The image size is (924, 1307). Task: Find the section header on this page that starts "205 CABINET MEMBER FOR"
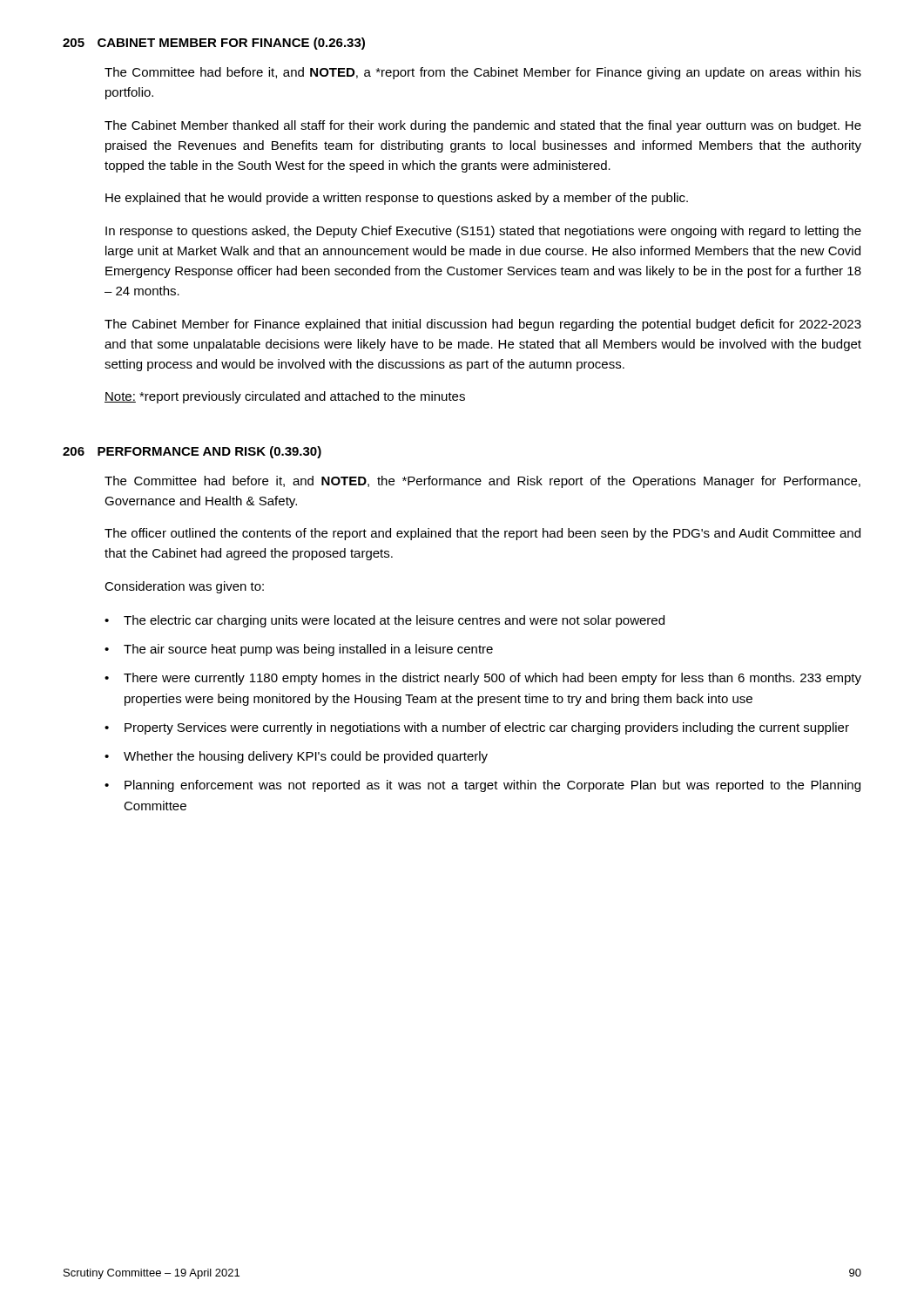coord(214,42)
